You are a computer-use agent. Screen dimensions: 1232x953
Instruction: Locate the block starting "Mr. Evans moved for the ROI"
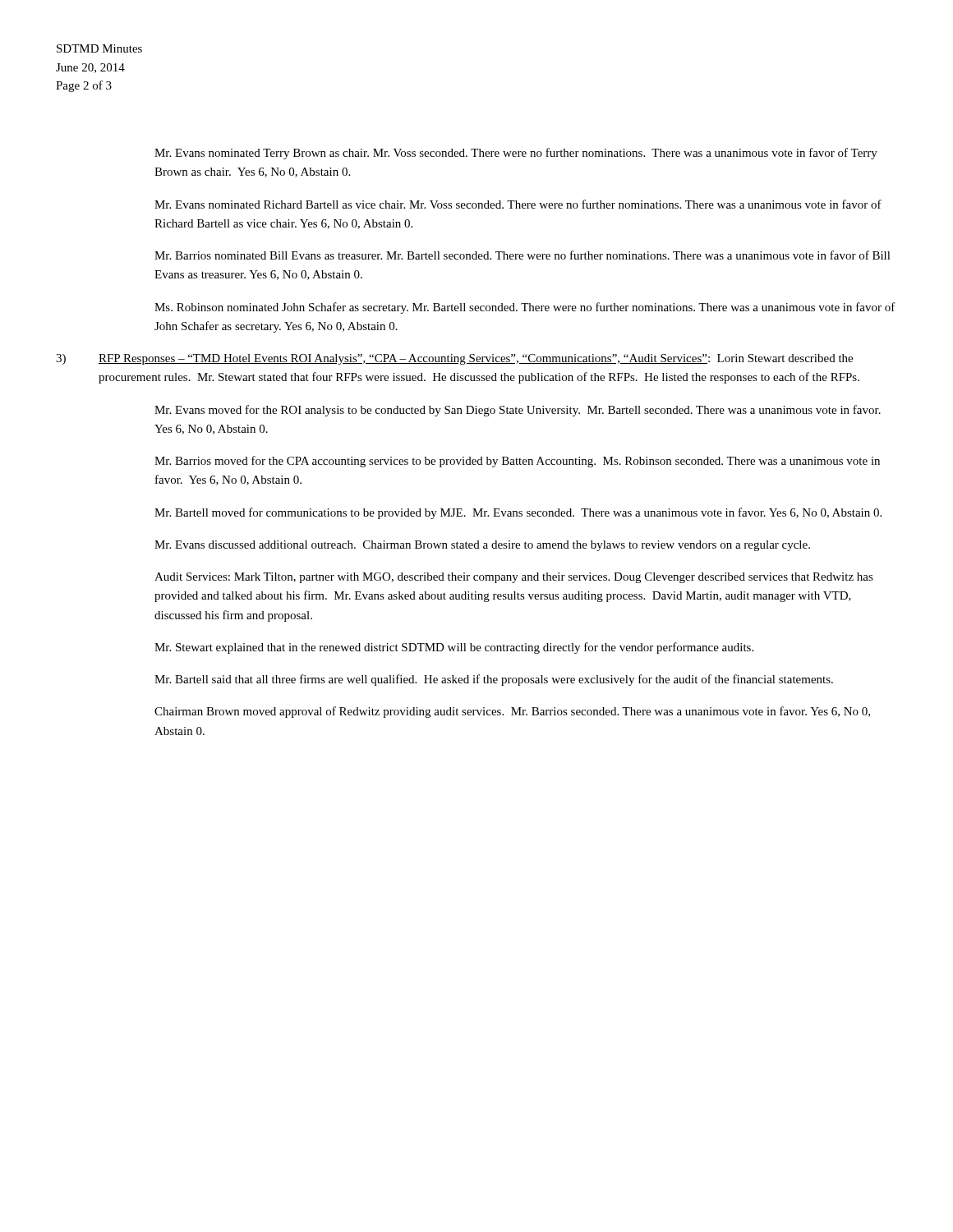click(x=519, y=419)
